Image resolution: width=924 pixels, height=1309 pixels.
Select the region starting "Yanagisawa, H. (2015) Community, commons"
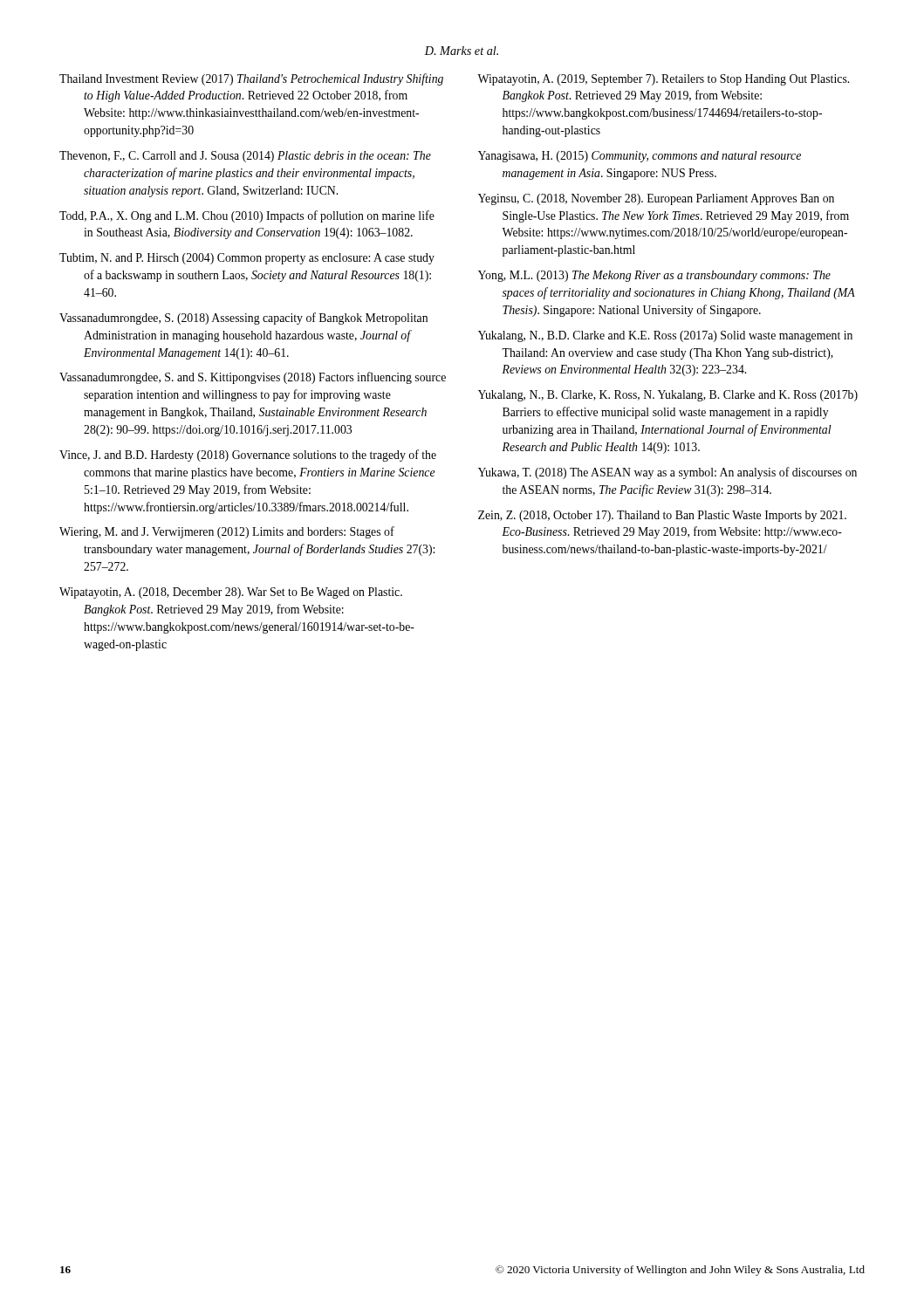pos(640,164)
